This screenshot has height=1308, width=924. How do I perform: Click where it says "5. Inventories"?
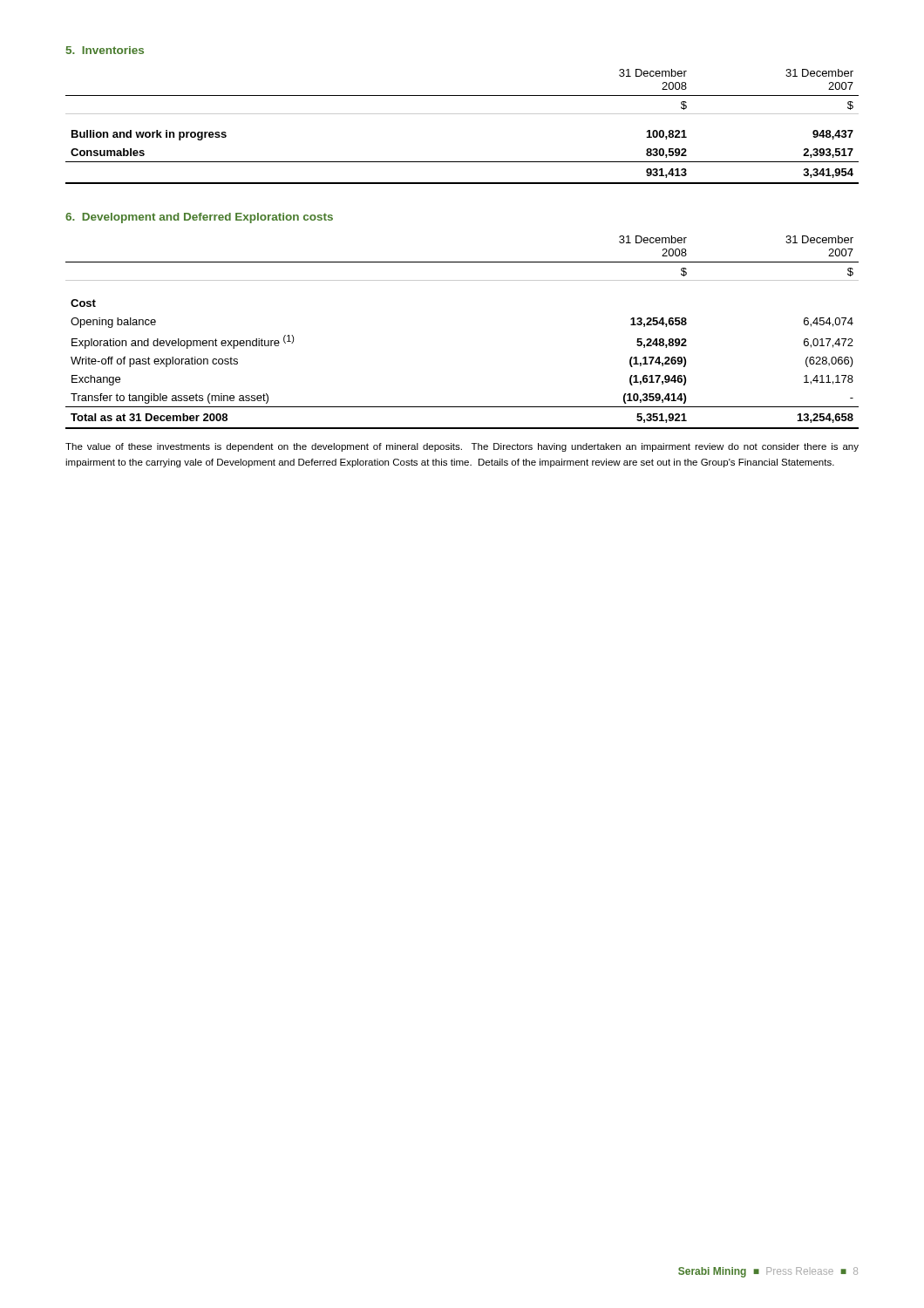coord(105,50)
